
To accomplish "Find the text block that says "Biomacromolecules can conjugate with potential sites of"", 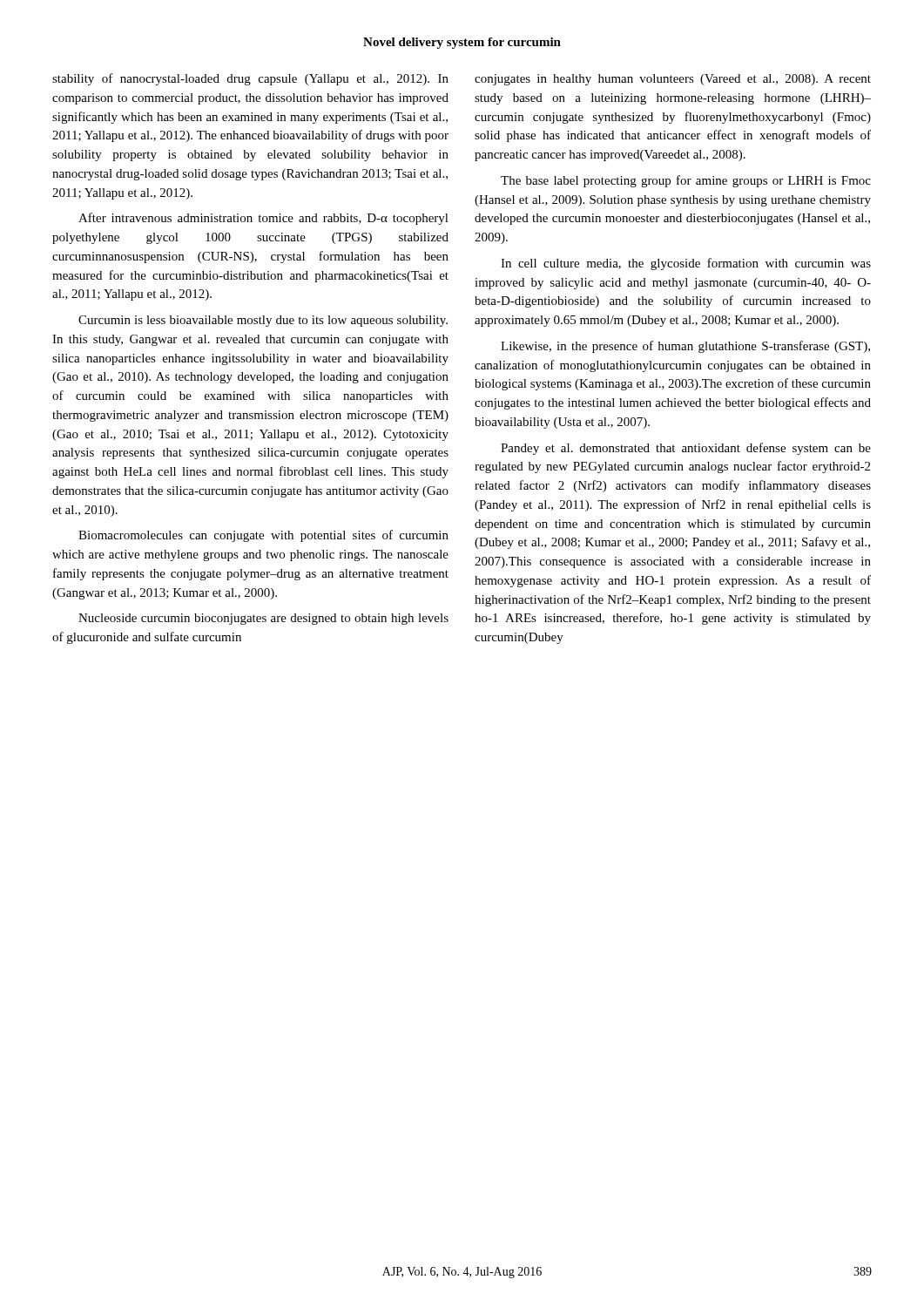I will click(x=250, y=564).
